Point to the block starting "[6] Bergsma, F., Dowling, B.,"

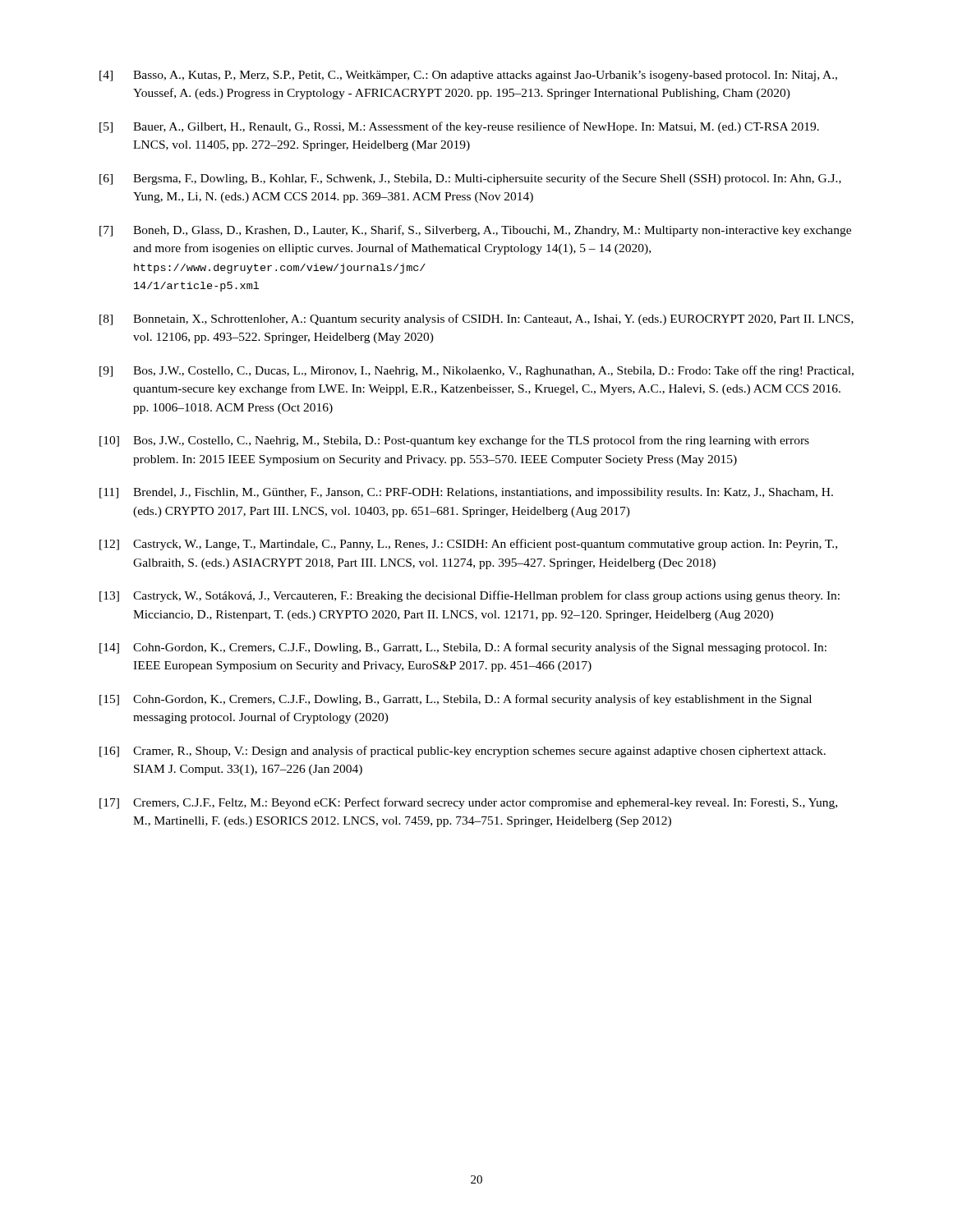(x=476, y=188)
